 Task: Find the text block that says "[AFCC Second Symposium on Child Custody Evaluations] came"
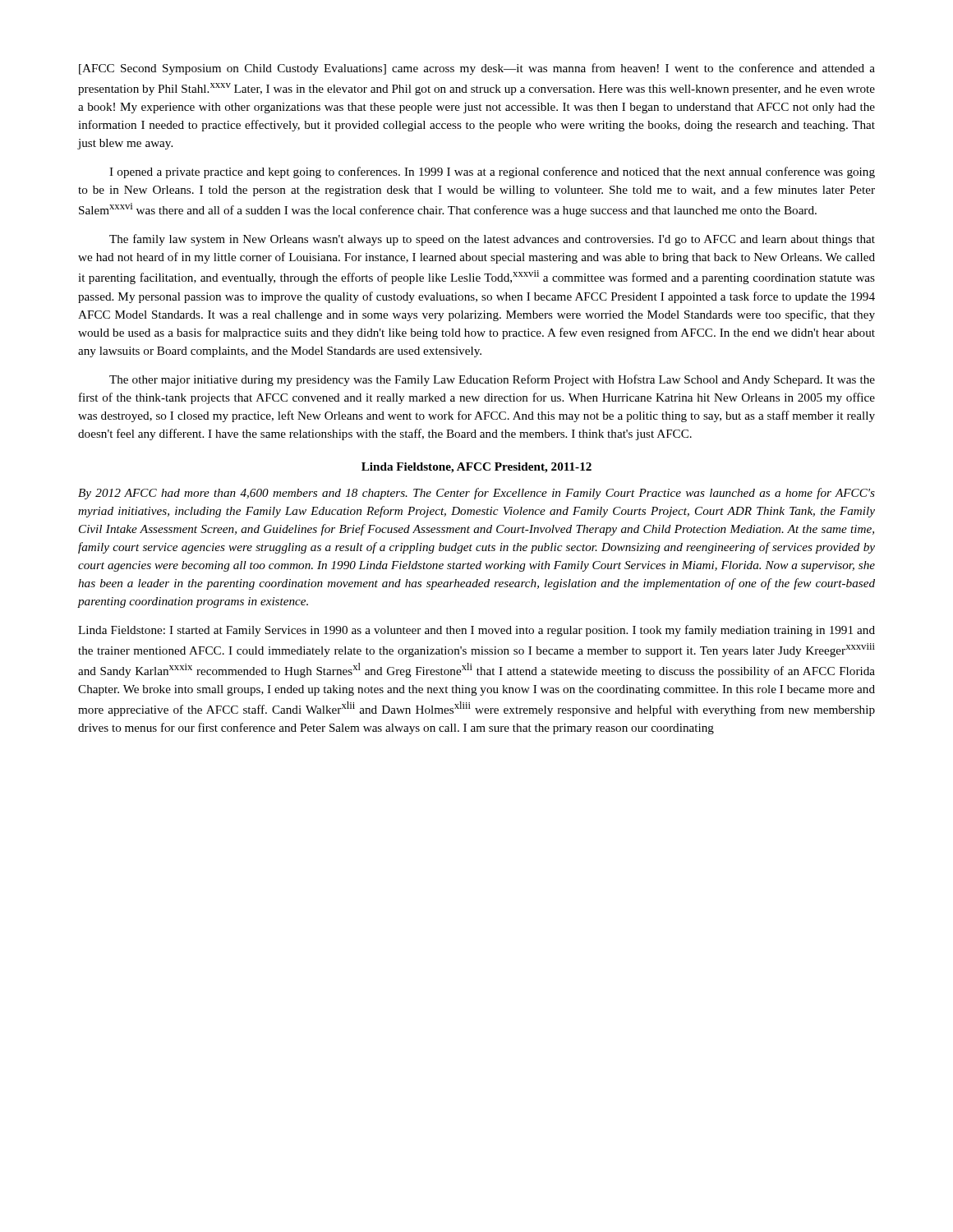(476, 106)
